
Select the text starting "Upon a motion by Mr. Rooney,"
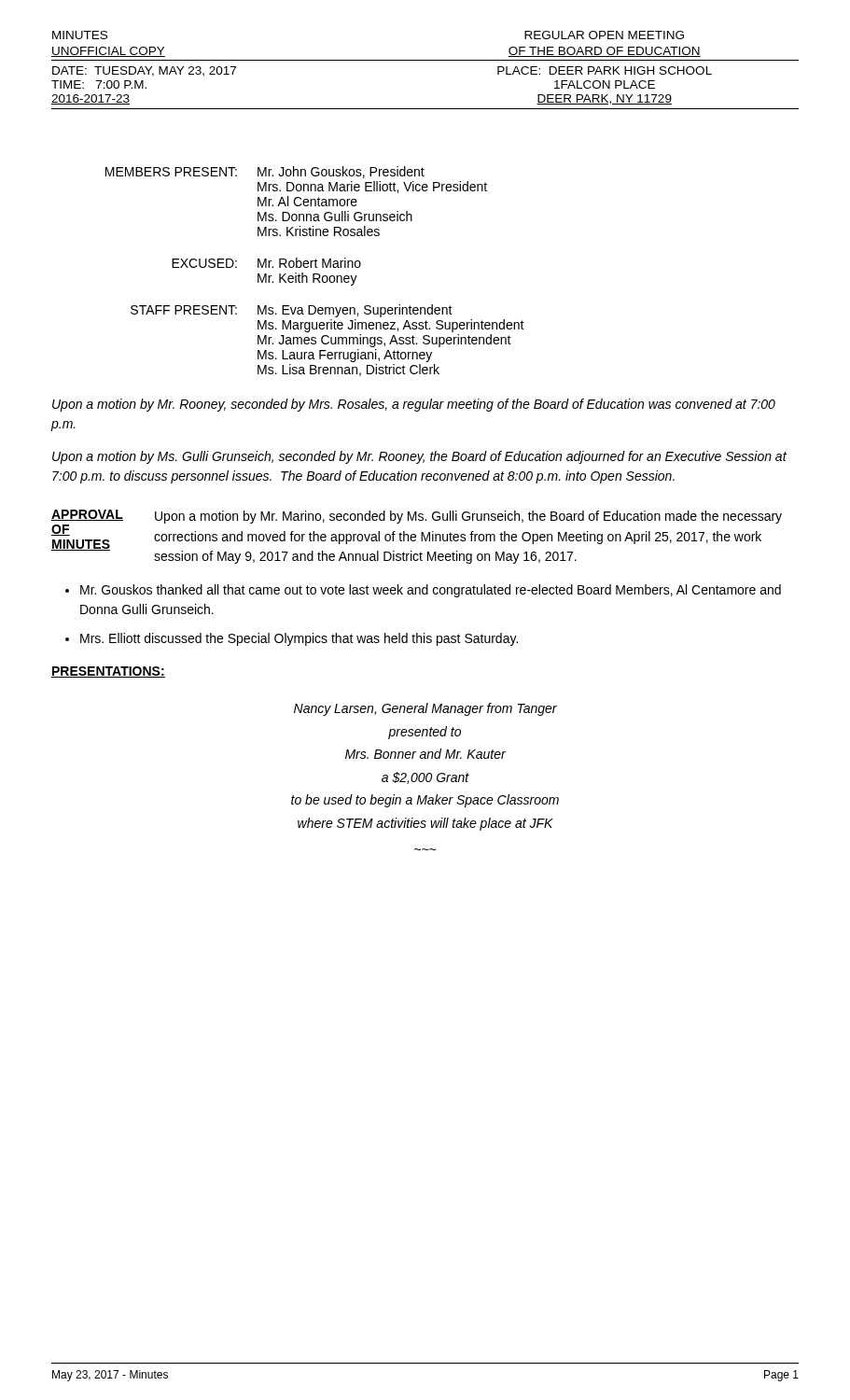[x=413, y=414]
